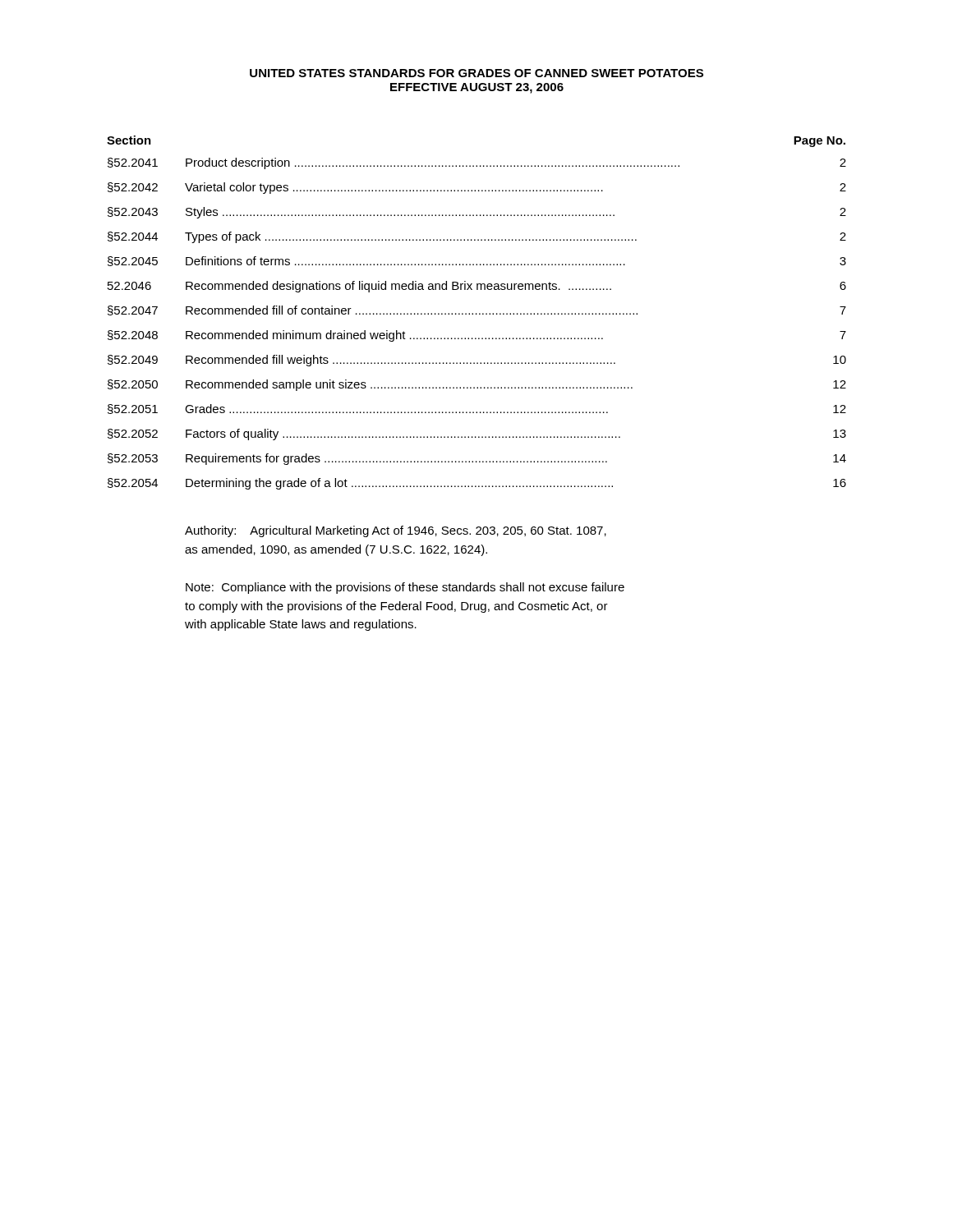Image resolution: width=953 pixels, height=1232 pixels.
Task: Locate the text "§52.2043 Styles"
Action: pyautogui.click(x=476, y=212)
